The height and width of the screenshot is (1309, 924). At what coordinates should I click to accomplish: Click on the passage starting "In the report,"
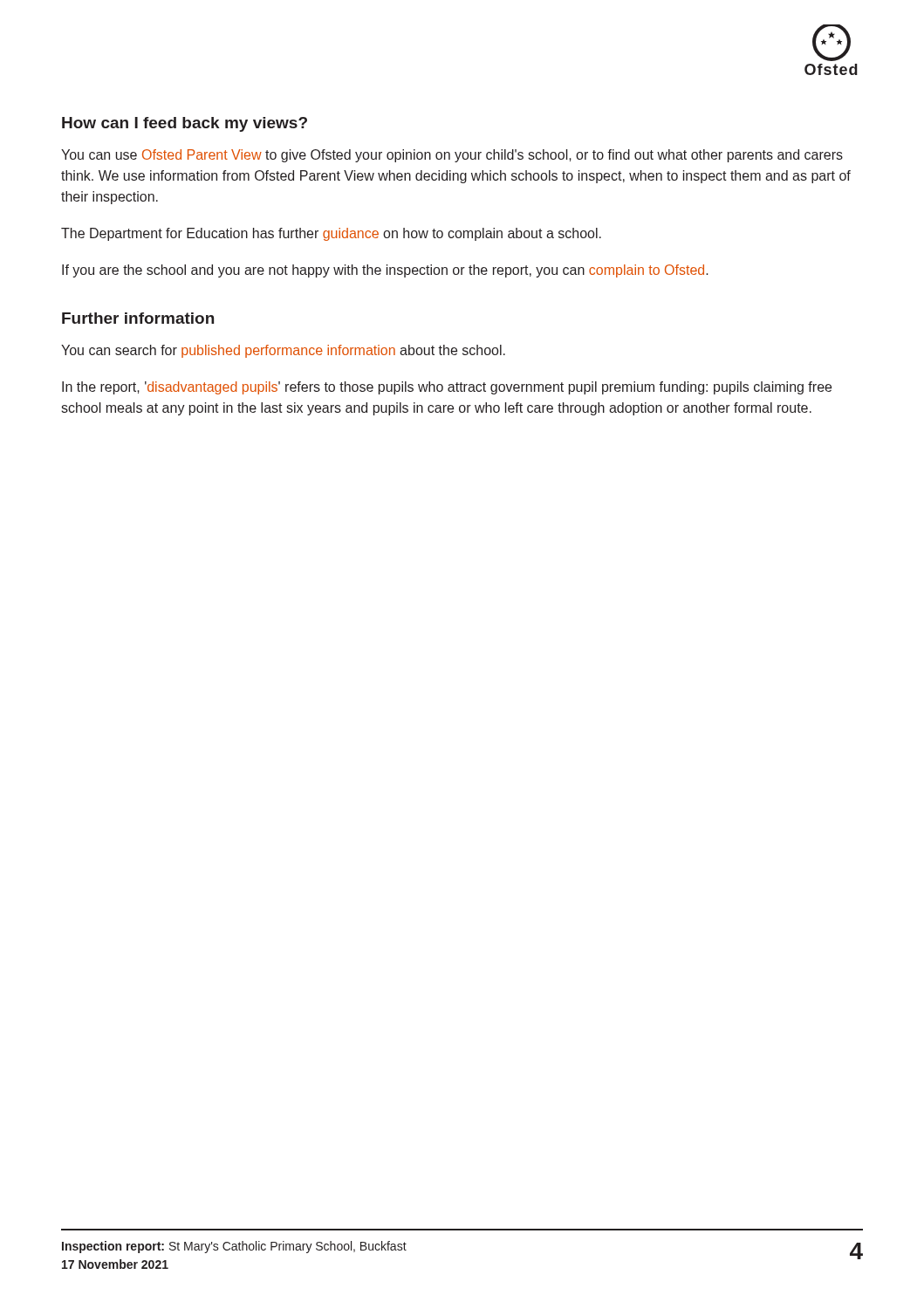(447, 397)
